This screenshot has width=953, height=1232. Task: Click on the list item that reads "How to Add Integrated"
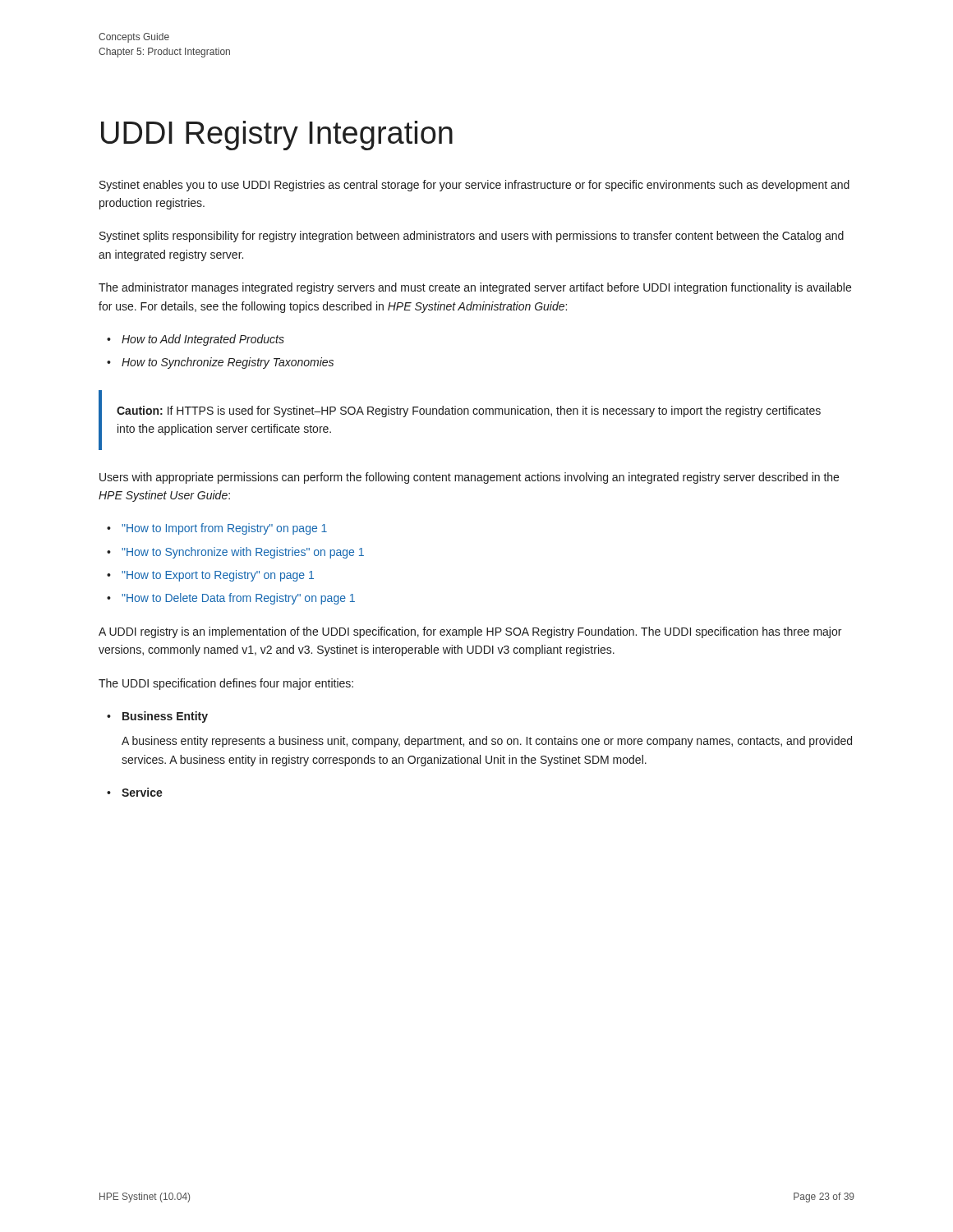203,339
